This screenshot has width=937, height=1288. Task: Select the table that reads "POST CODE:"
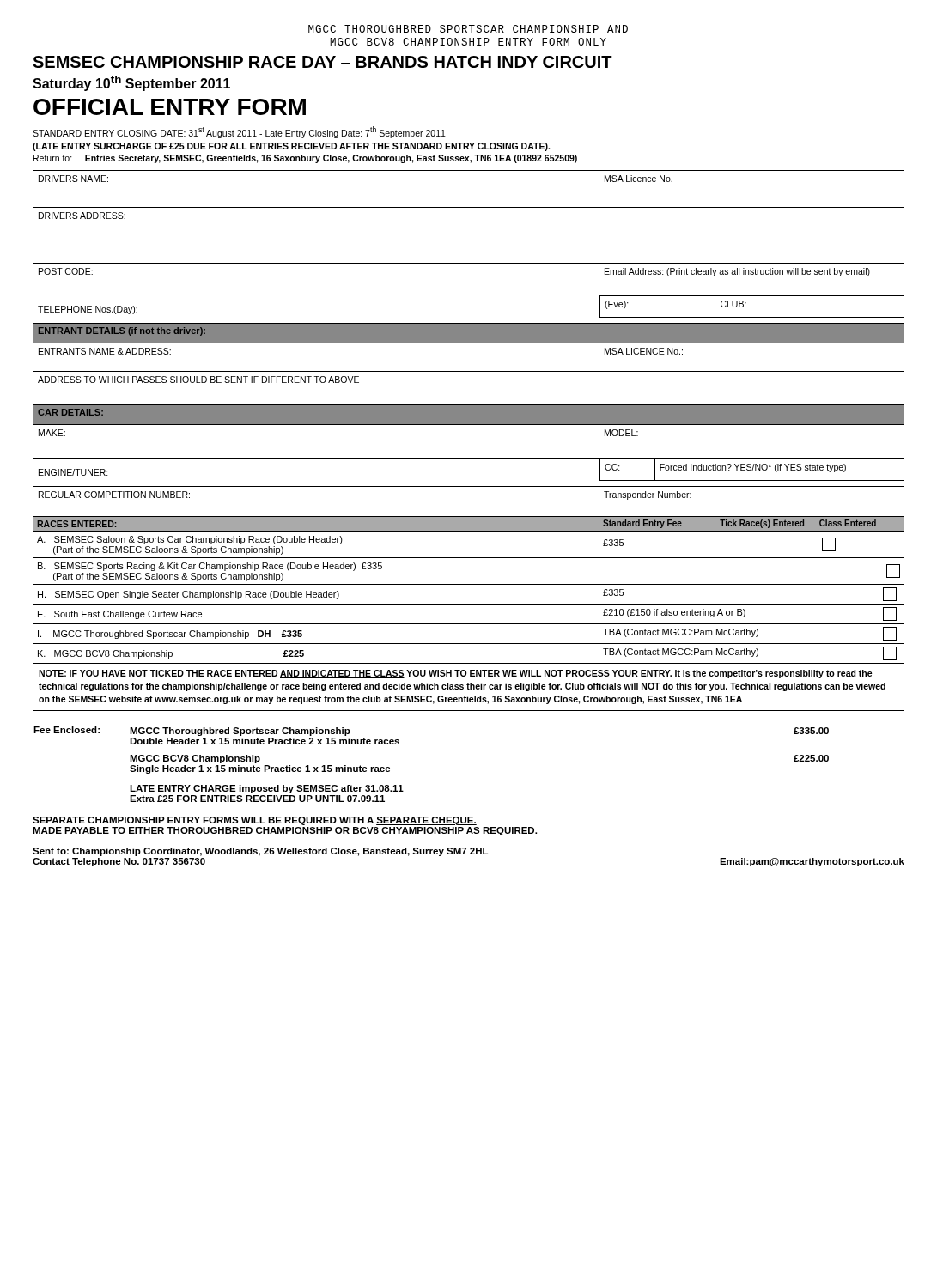(x=468, y=440)
